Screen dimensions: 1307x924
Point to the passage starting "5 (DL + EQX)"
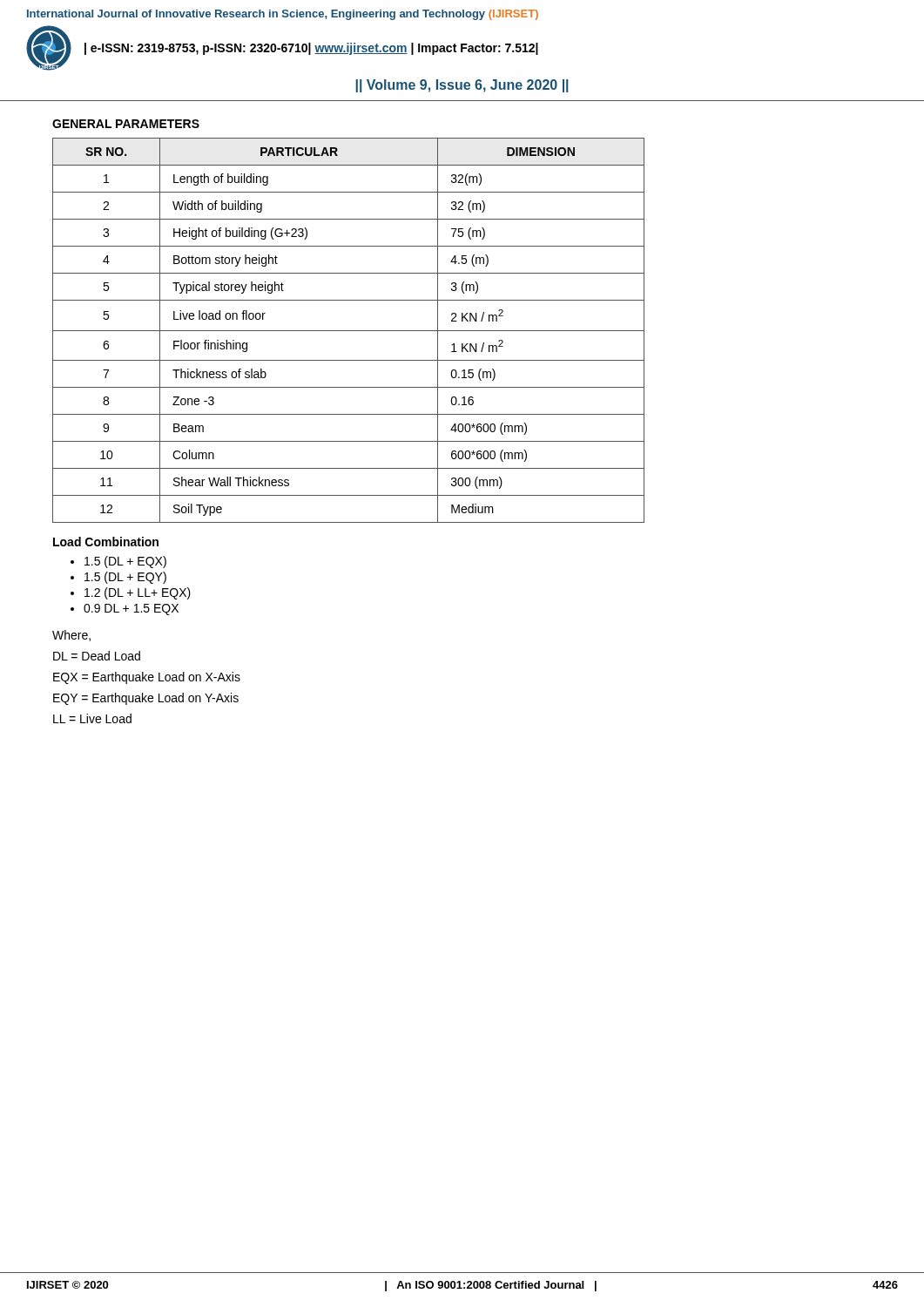click(125, 561)
